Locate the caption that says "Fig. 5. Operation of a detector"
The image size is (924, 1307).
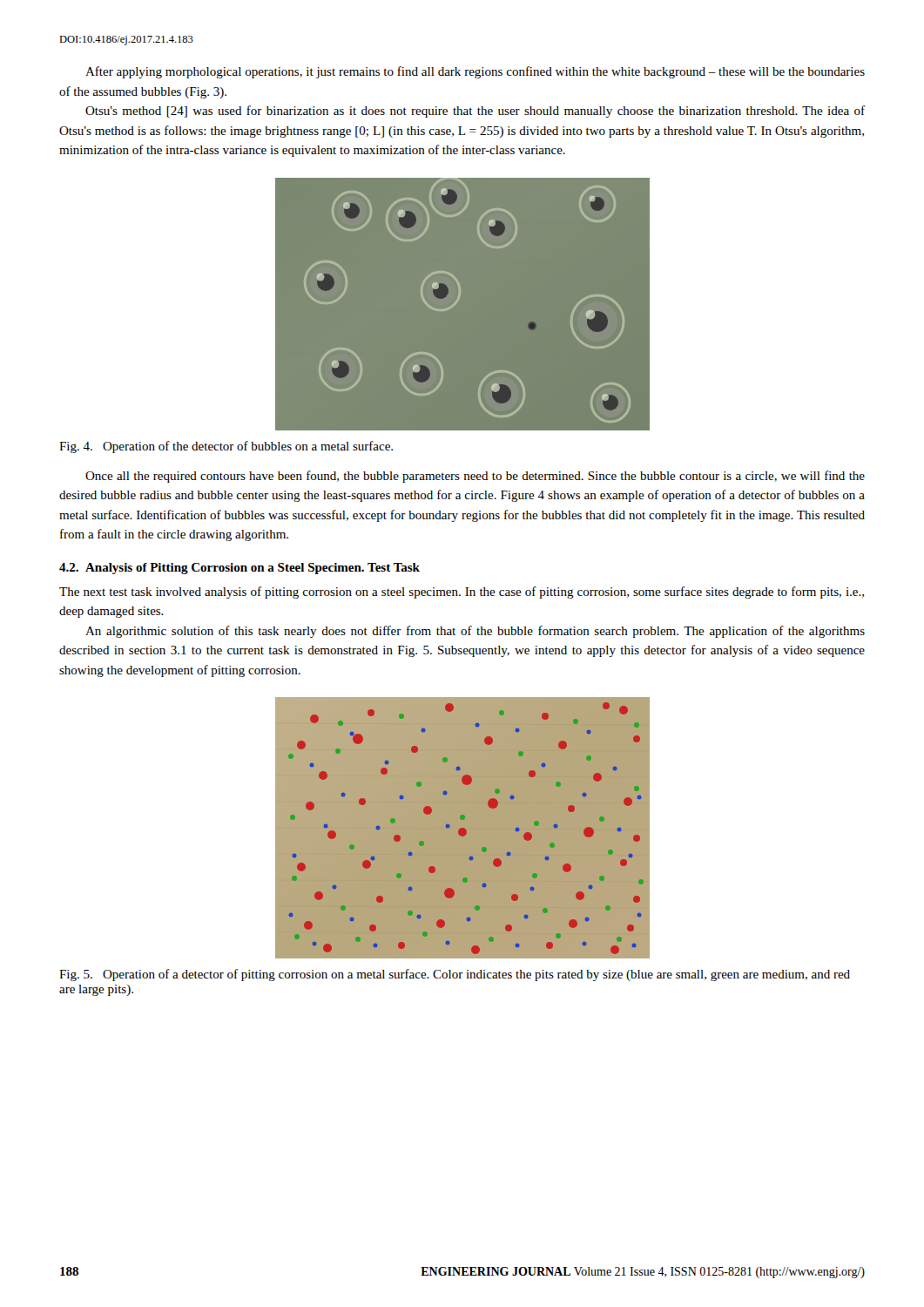click(x=455, y=982)
